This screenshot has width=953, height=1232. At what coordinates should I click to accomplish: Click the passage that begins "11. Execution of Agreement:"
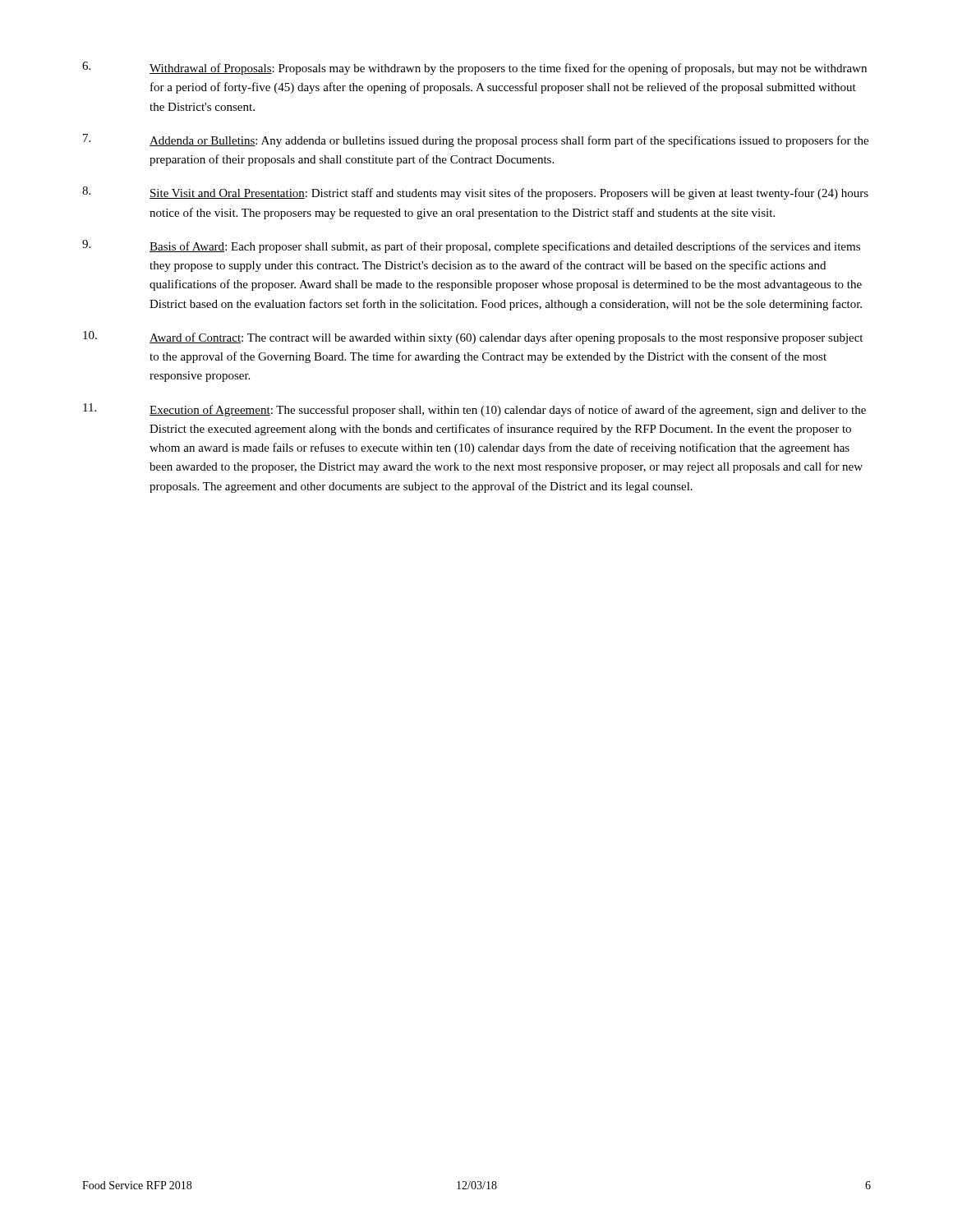pos(476,448)
